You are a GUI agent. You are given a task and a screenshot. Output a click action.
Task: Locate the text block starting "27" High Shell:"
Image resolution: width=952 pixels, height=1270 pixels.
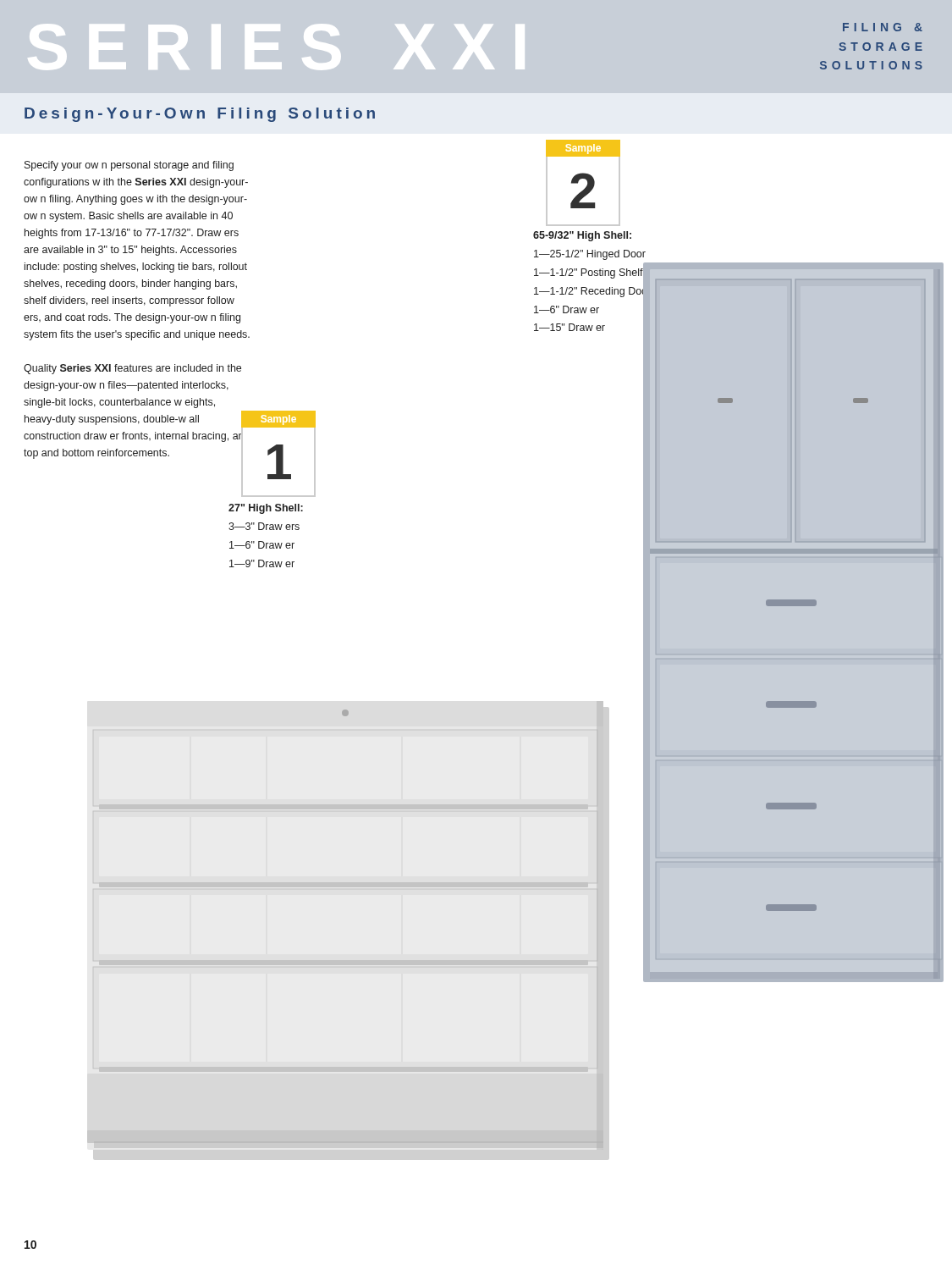point(266,536)
